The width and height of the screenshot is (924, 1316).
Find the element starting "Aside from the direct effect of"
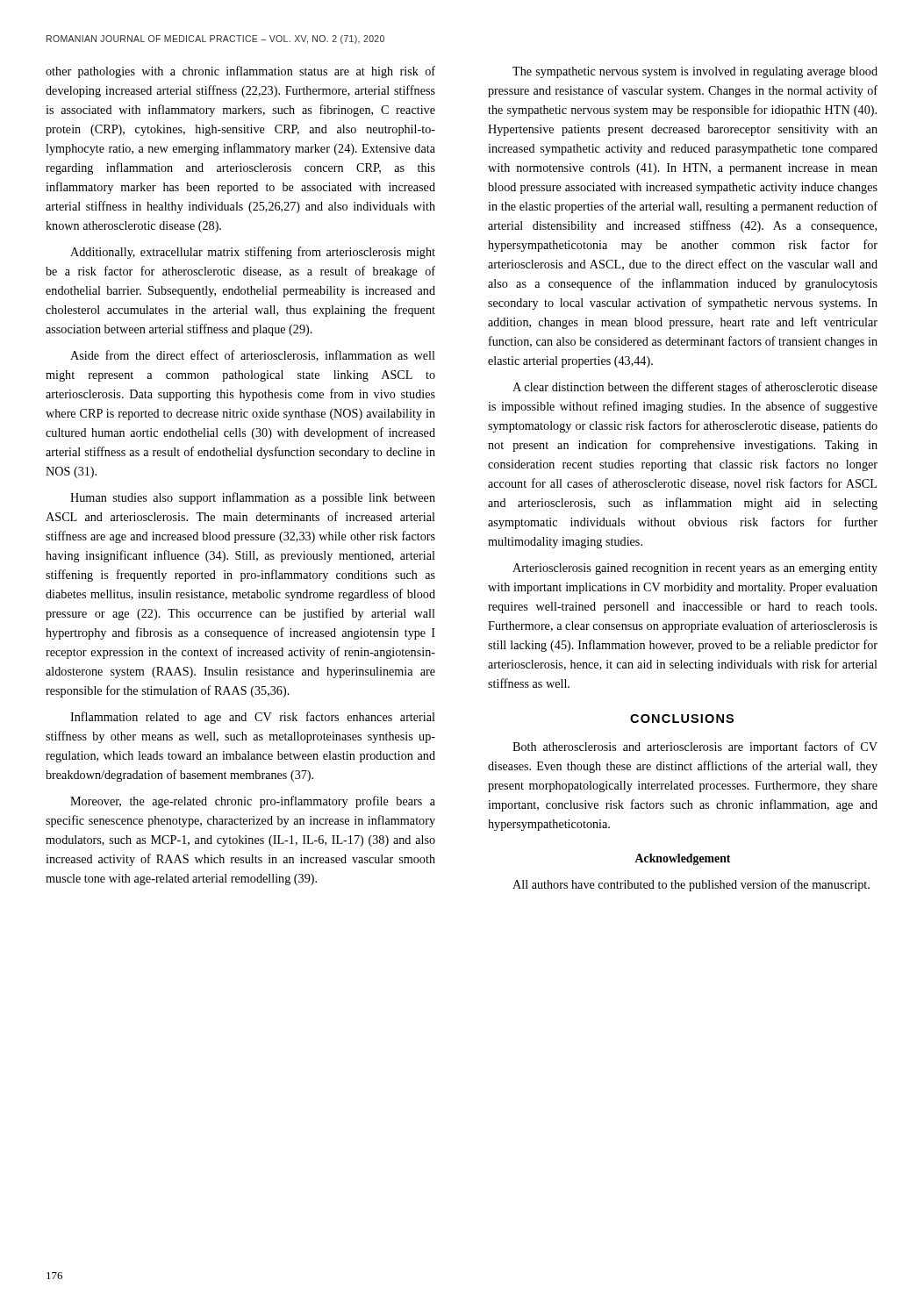pyautogui.click(x=240, y=413)
